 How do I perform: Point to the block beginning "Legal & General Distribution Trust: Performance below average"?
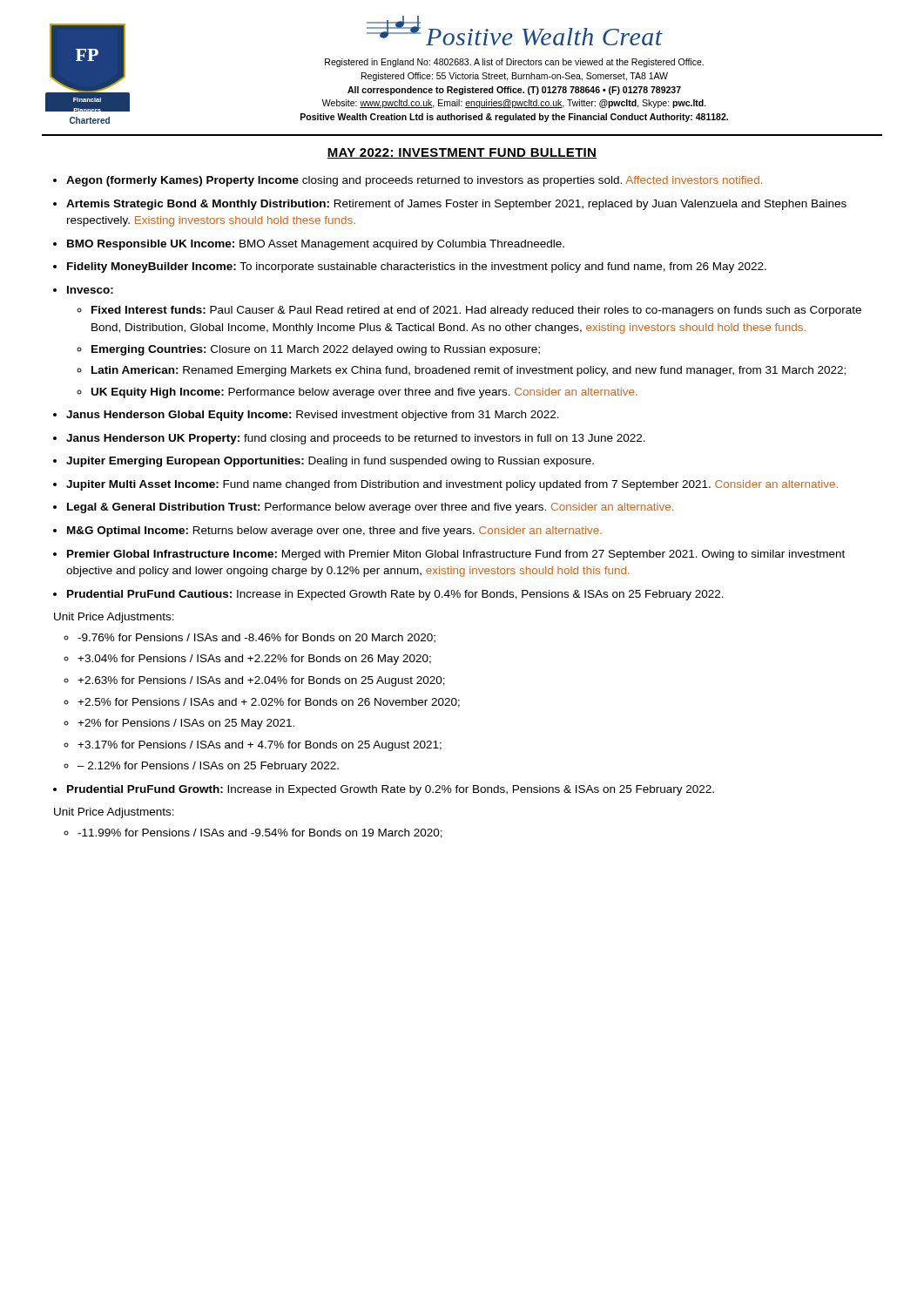click(370, 507)
